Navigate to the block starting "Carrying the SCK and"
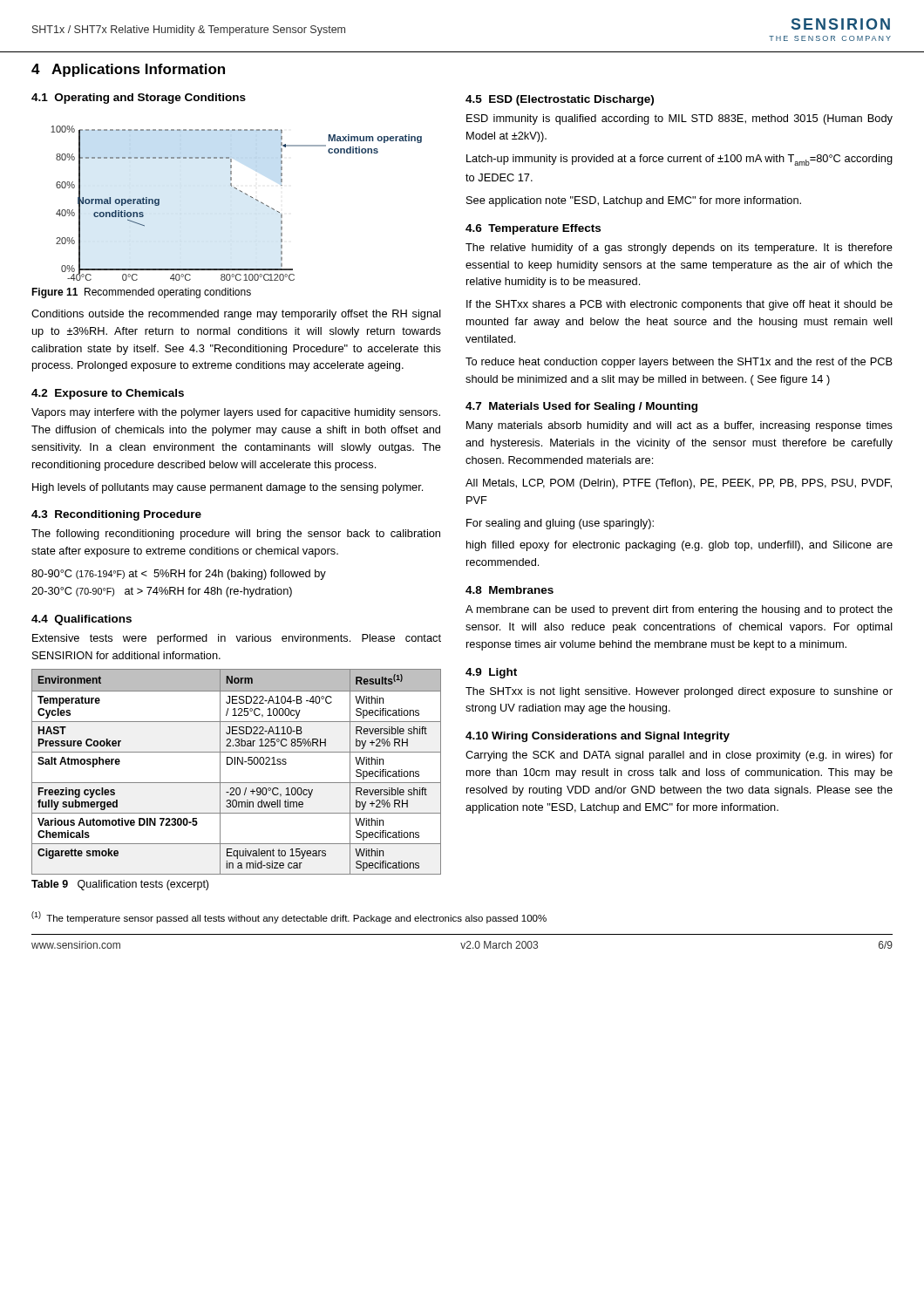 pyautogui.click(x=679, y=781)
